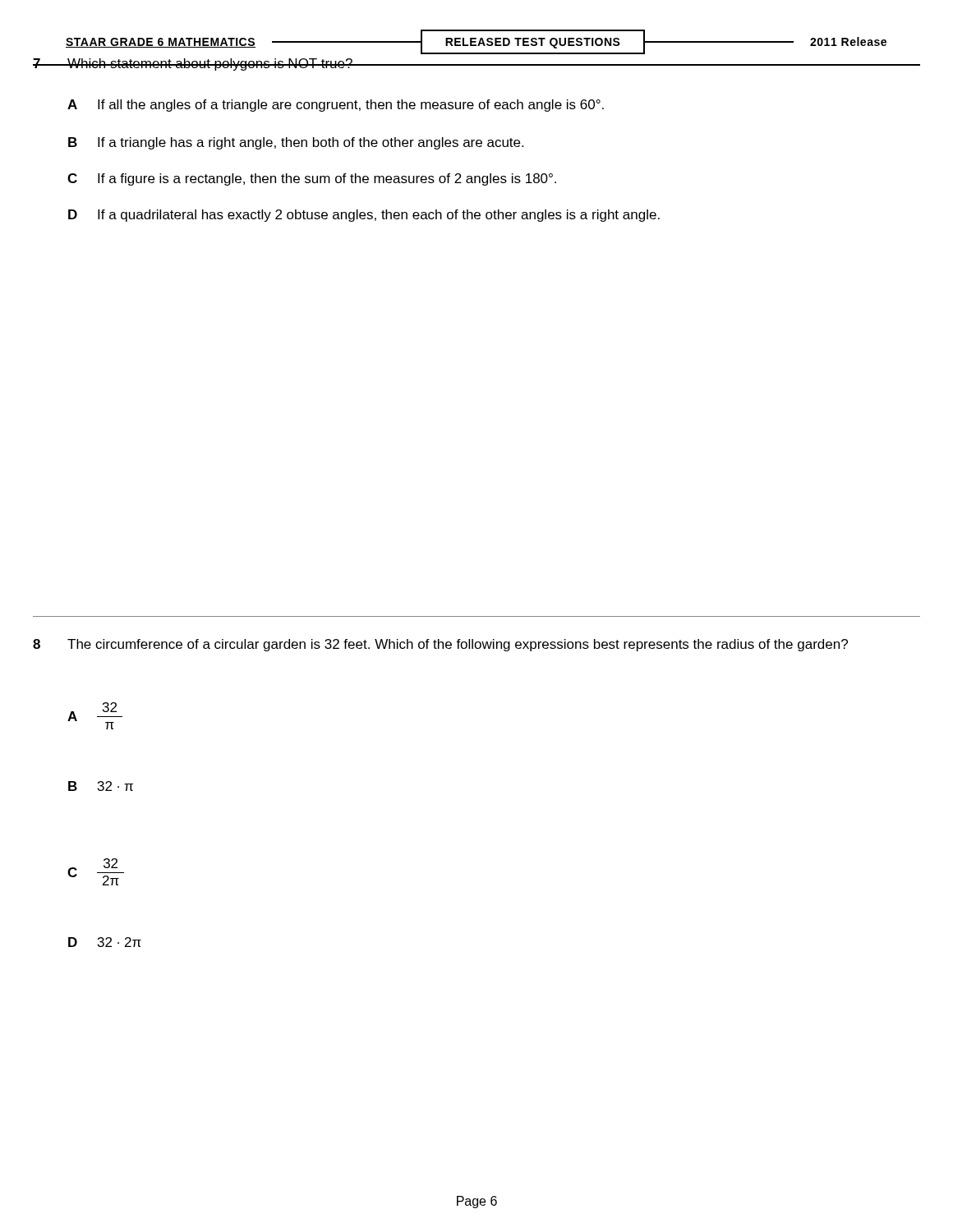Locate the text block starting "8 The circumference of a circular garden"
Viewport: 953px width, 1232px height.
coord(441,645)
